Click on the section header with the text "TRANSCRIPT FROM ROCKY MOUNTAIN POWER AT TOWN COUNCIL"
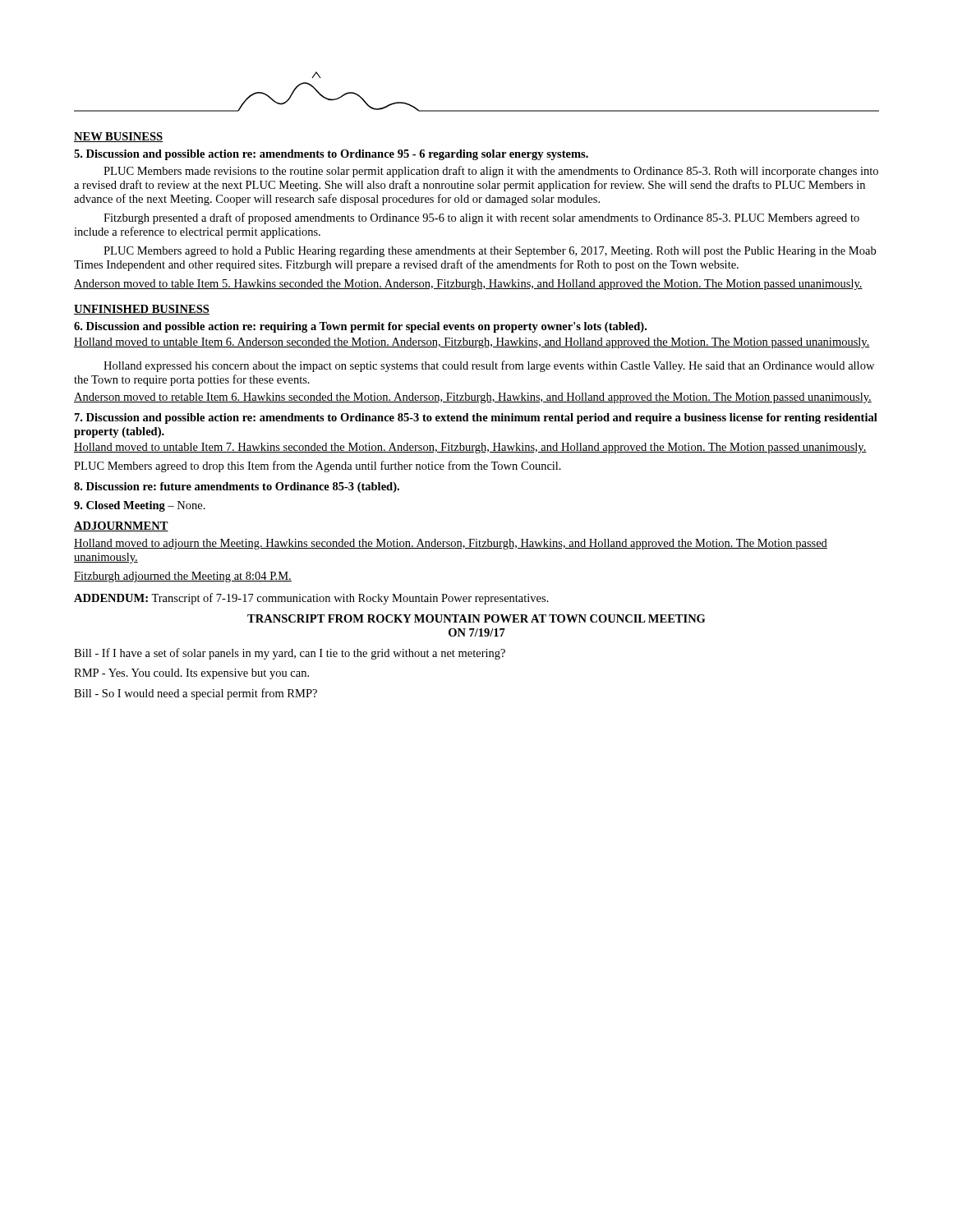This screenshot has height=1232, width=953. pos(476,625)
